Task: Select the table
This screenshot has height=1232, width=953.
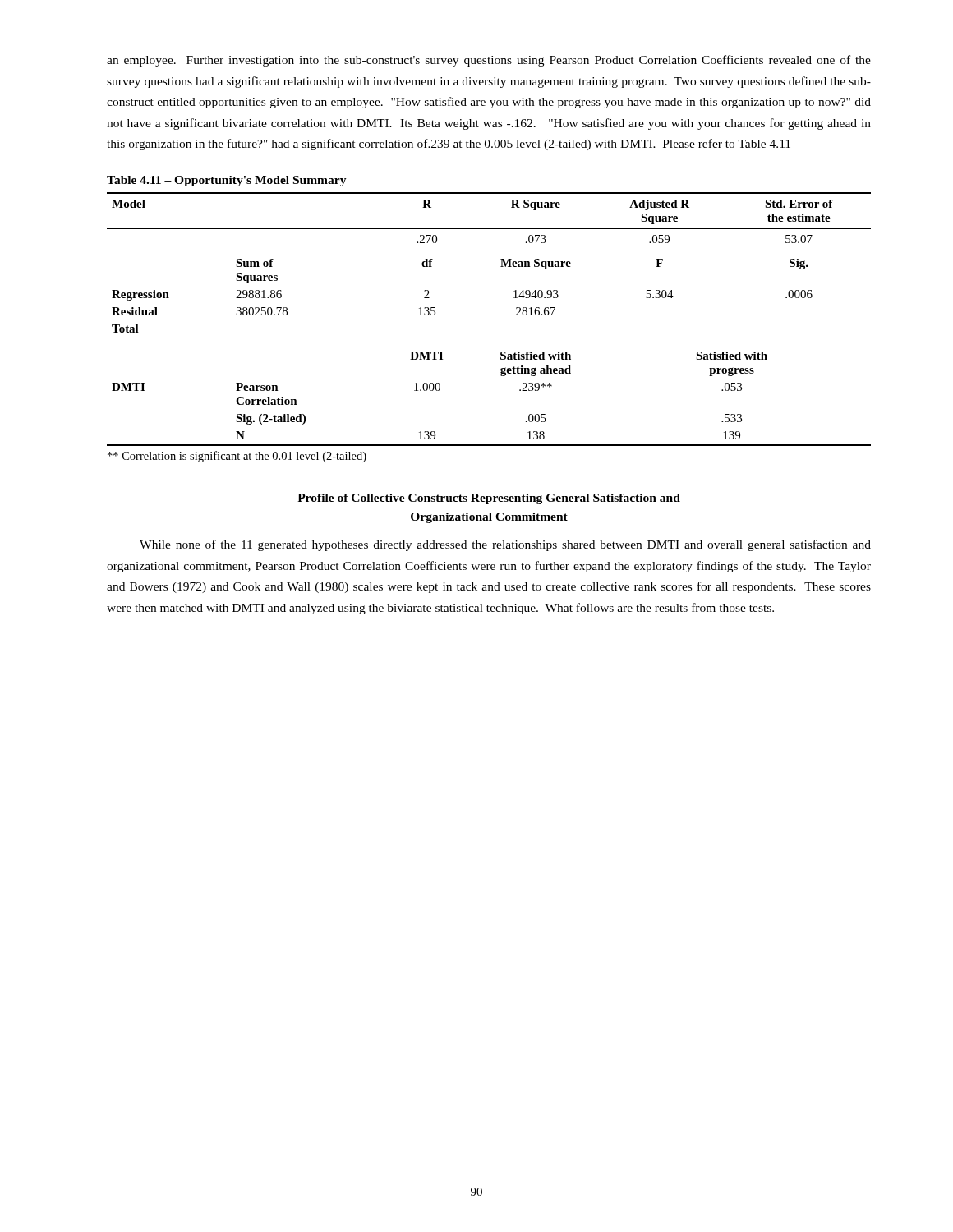Action: click(489, 319)
